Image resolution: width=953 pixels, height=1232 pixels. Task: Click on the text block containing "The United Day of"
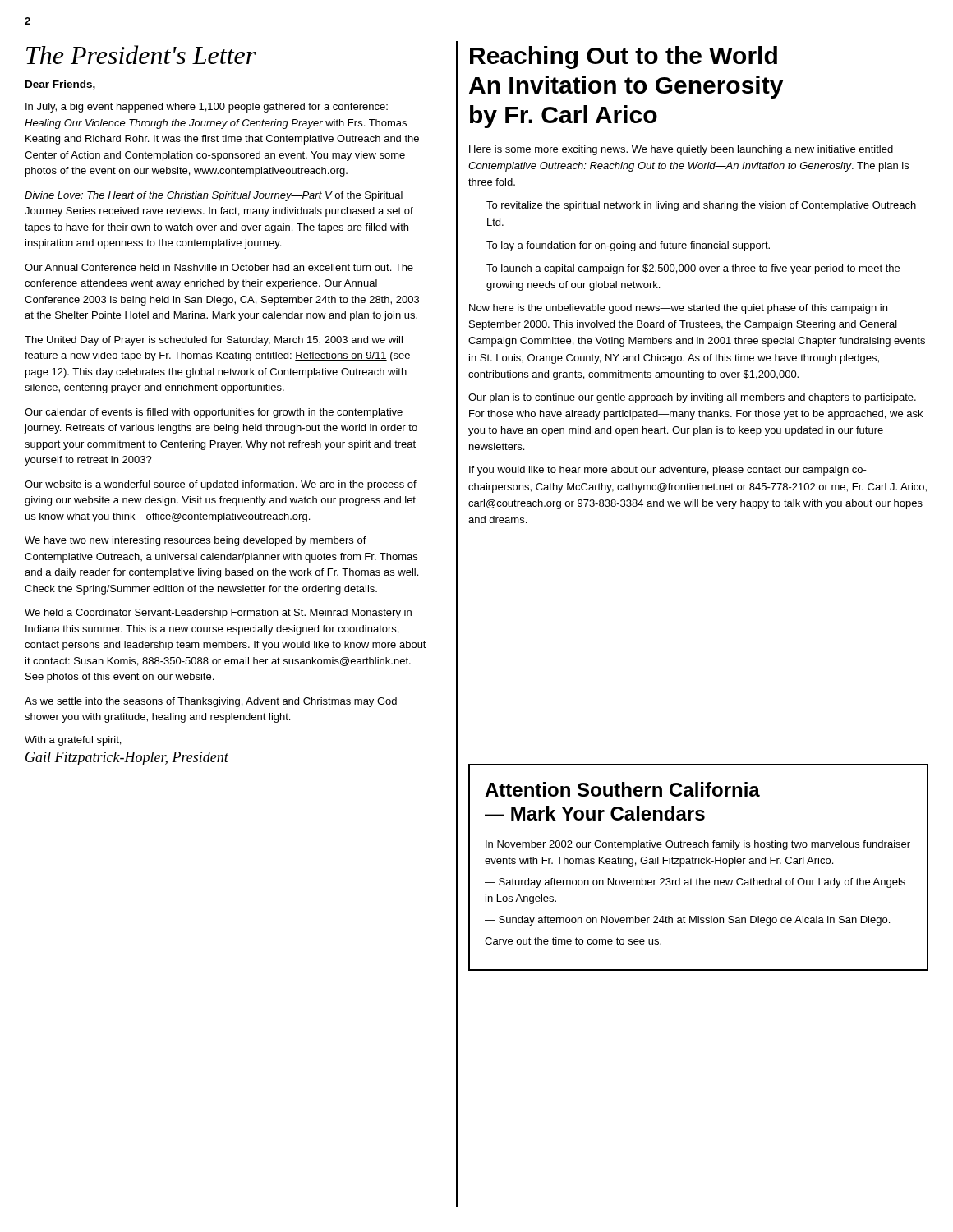[218, 363]
